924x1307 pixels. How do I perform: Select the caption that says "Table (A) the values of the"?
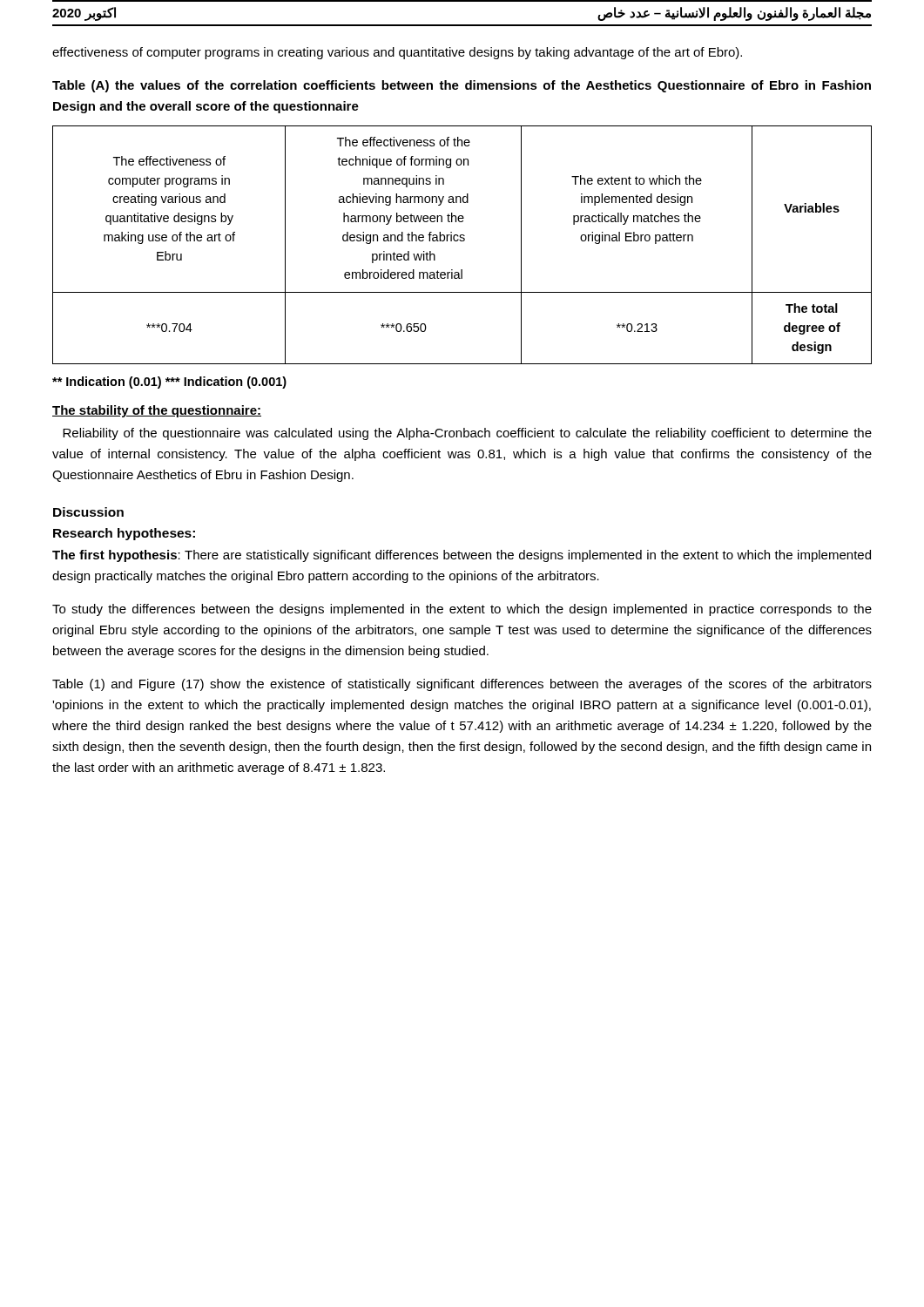pos(462,95)
